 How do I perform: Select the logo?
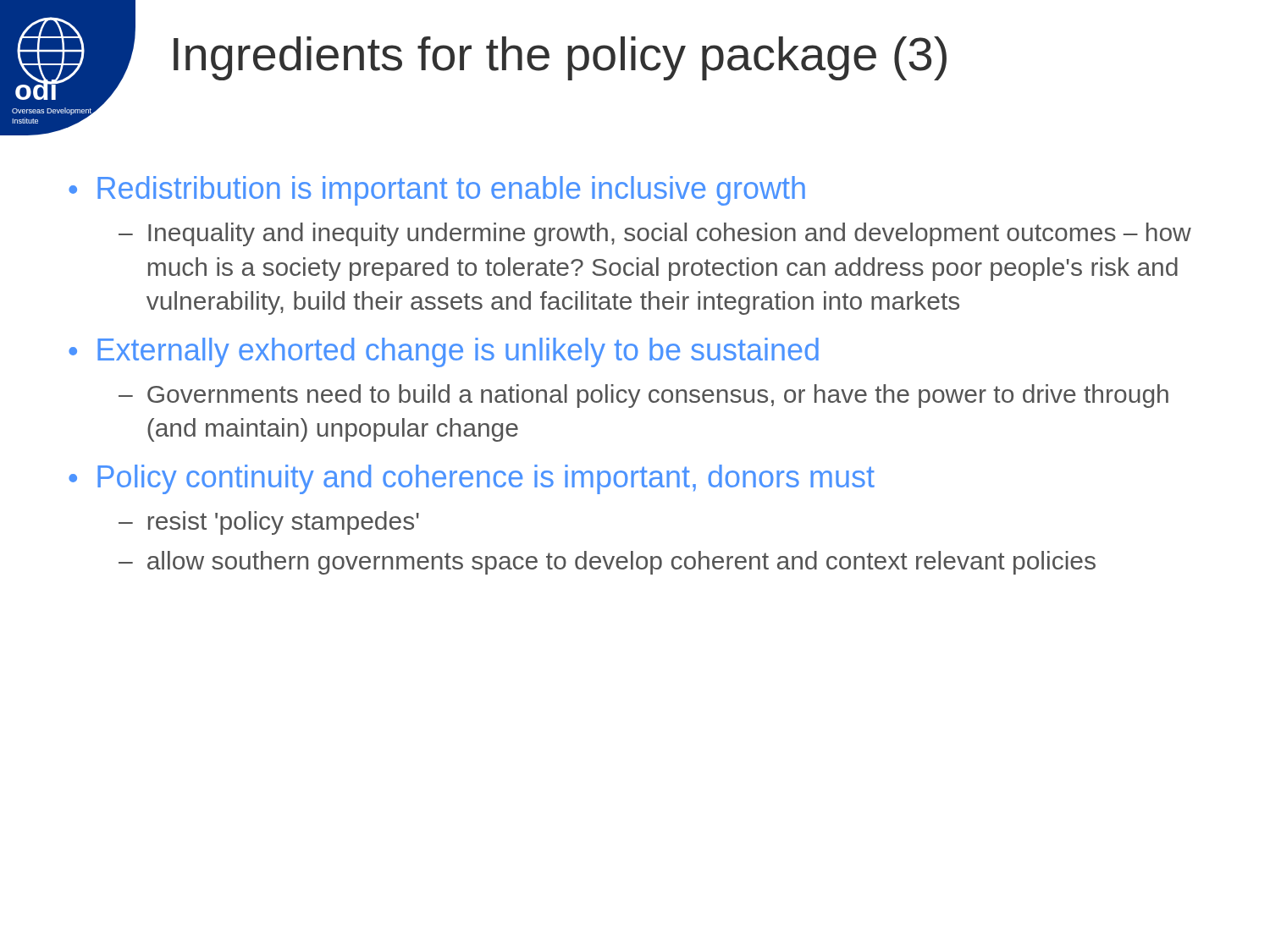pyautogui.click(x=68, y=68)
